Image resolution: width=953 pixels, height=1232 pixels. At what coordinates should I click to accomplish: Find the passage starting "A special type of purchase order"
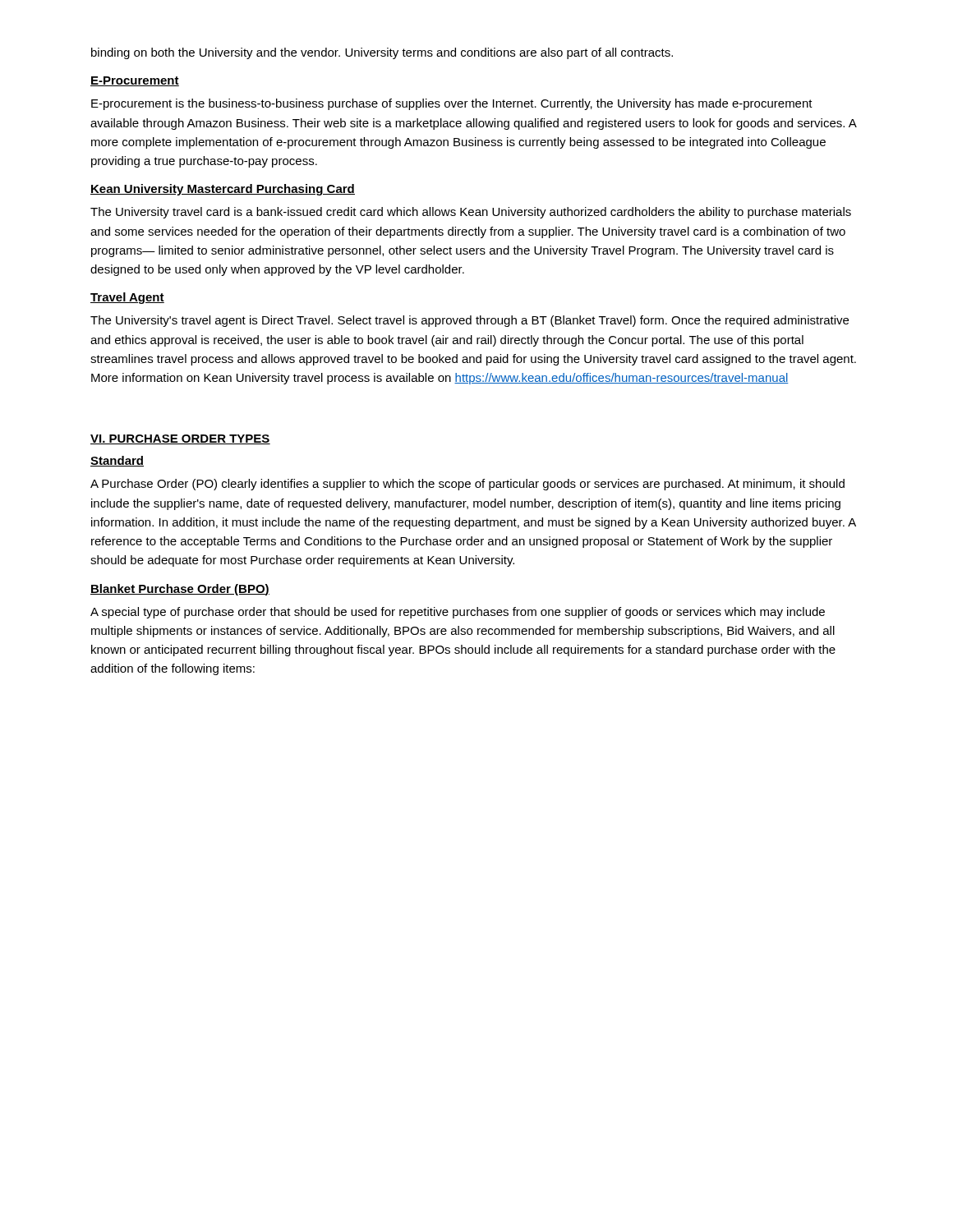[463, 640]
